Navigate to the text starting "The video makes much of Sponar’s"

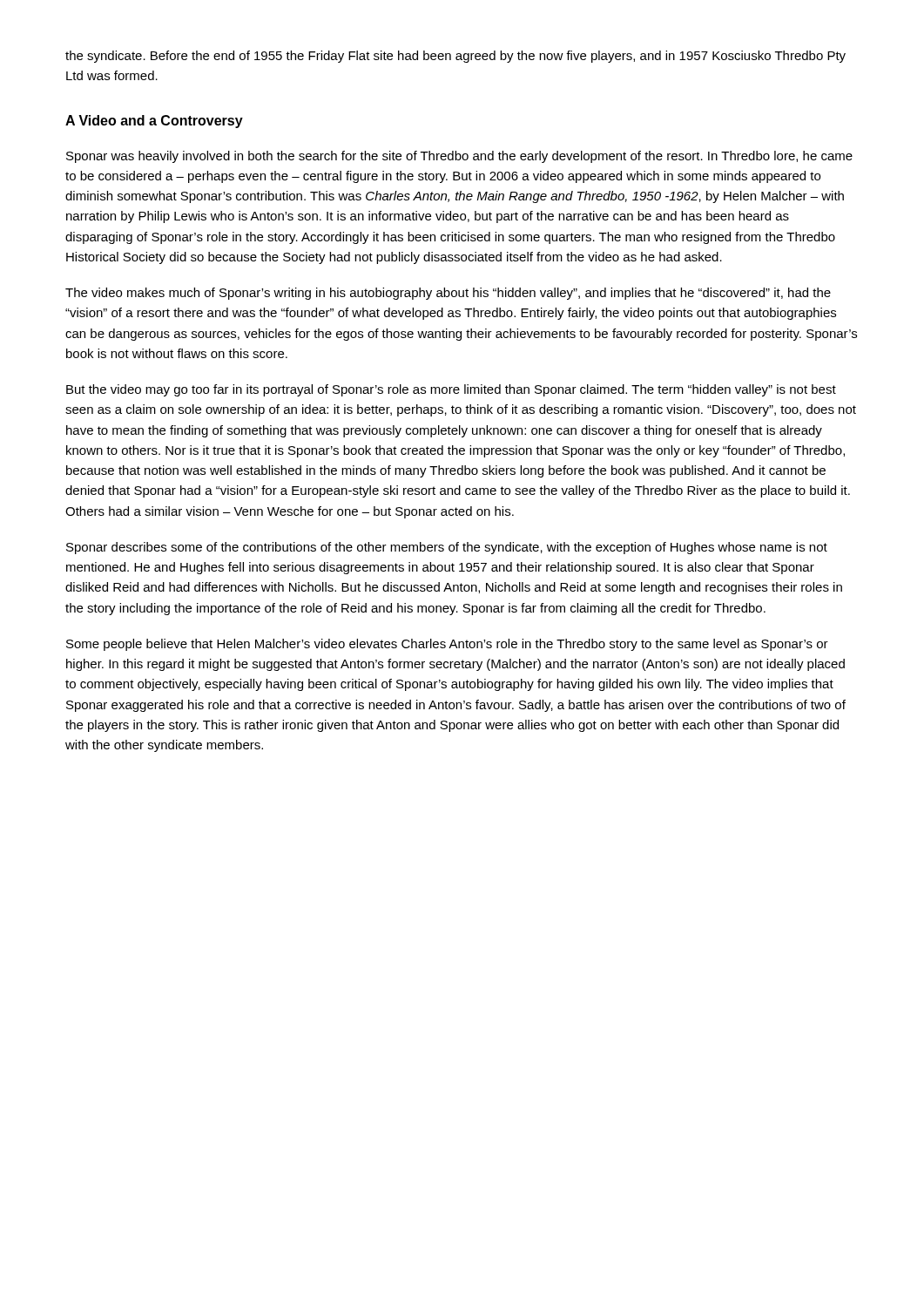pyautogui.click(x=461, y=323)
